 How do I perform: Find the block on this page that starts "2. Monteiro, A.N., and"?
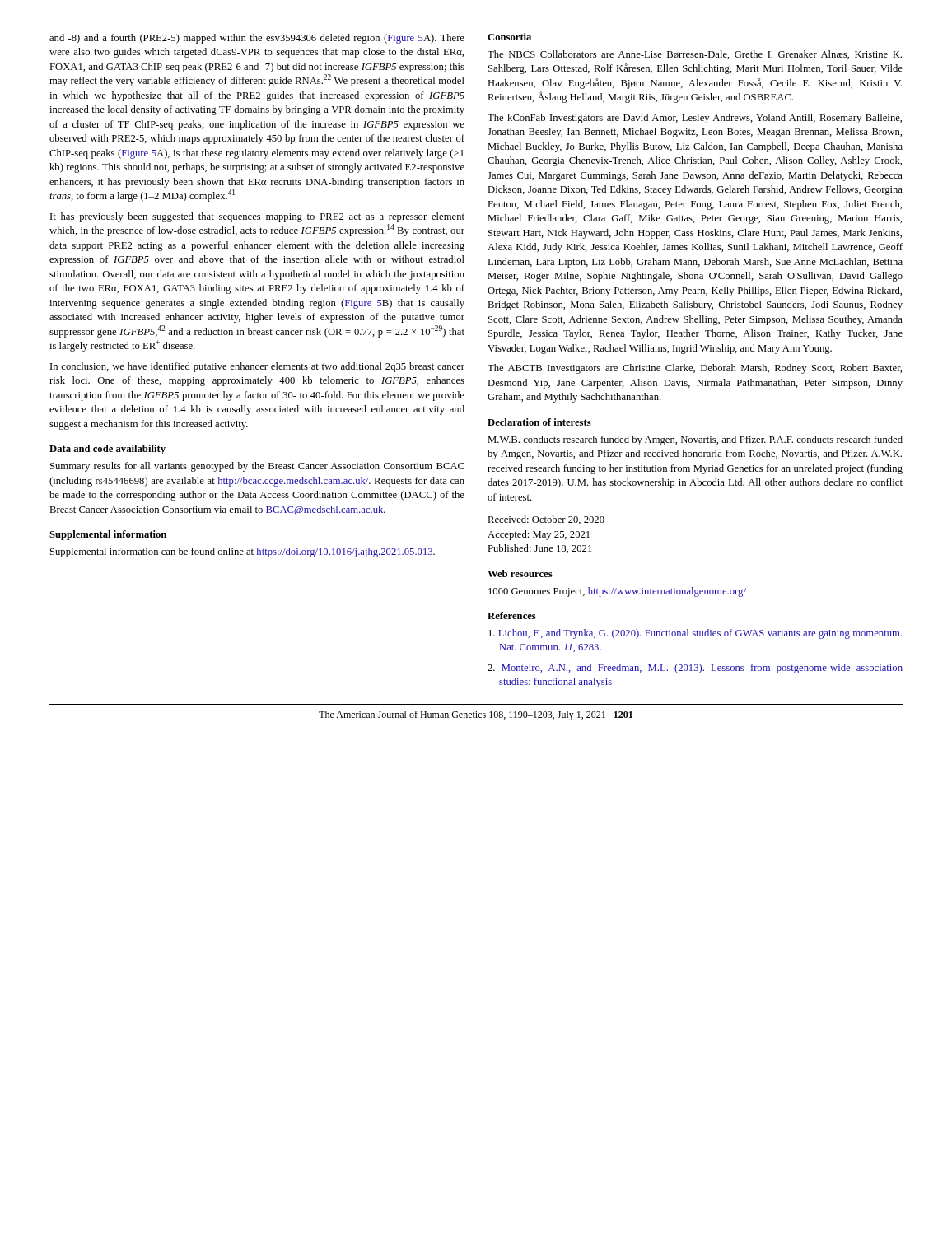695,675
